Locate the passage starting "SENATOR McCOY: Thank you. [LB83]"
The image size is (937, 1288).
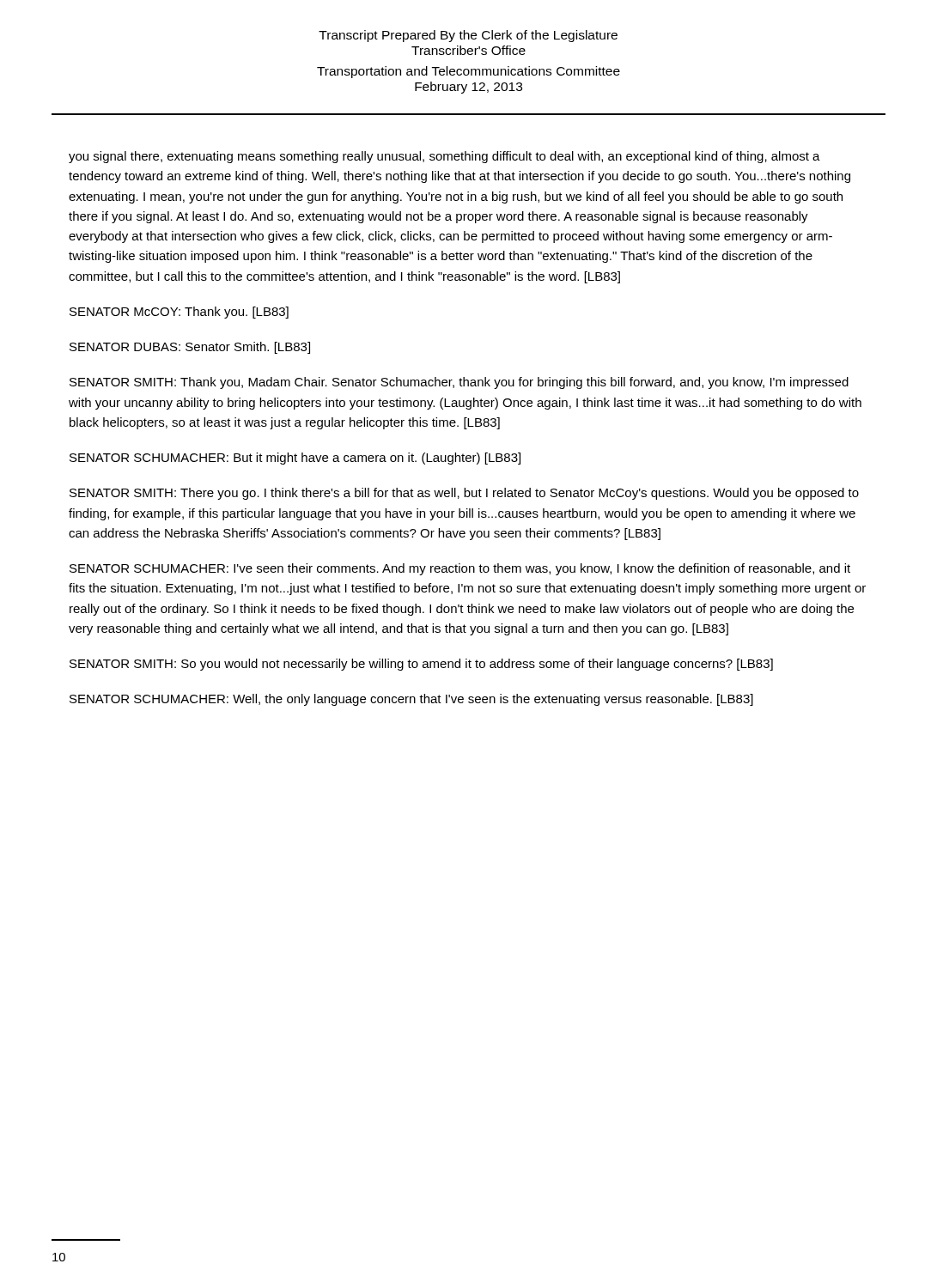(x=179, y=313)
